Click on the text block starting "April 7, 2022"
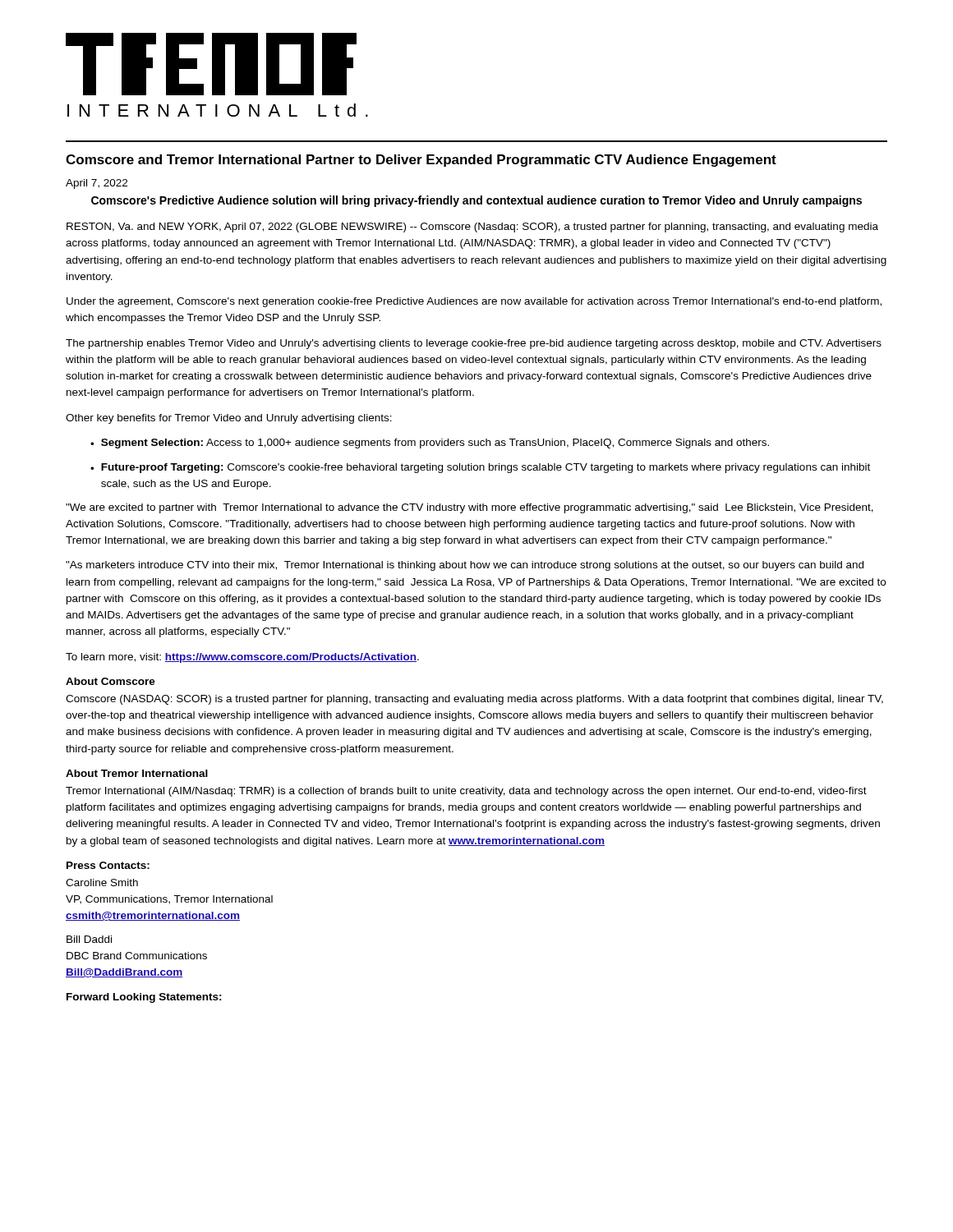The height and width of the screenshot is (1232, 953). (97, 183)
